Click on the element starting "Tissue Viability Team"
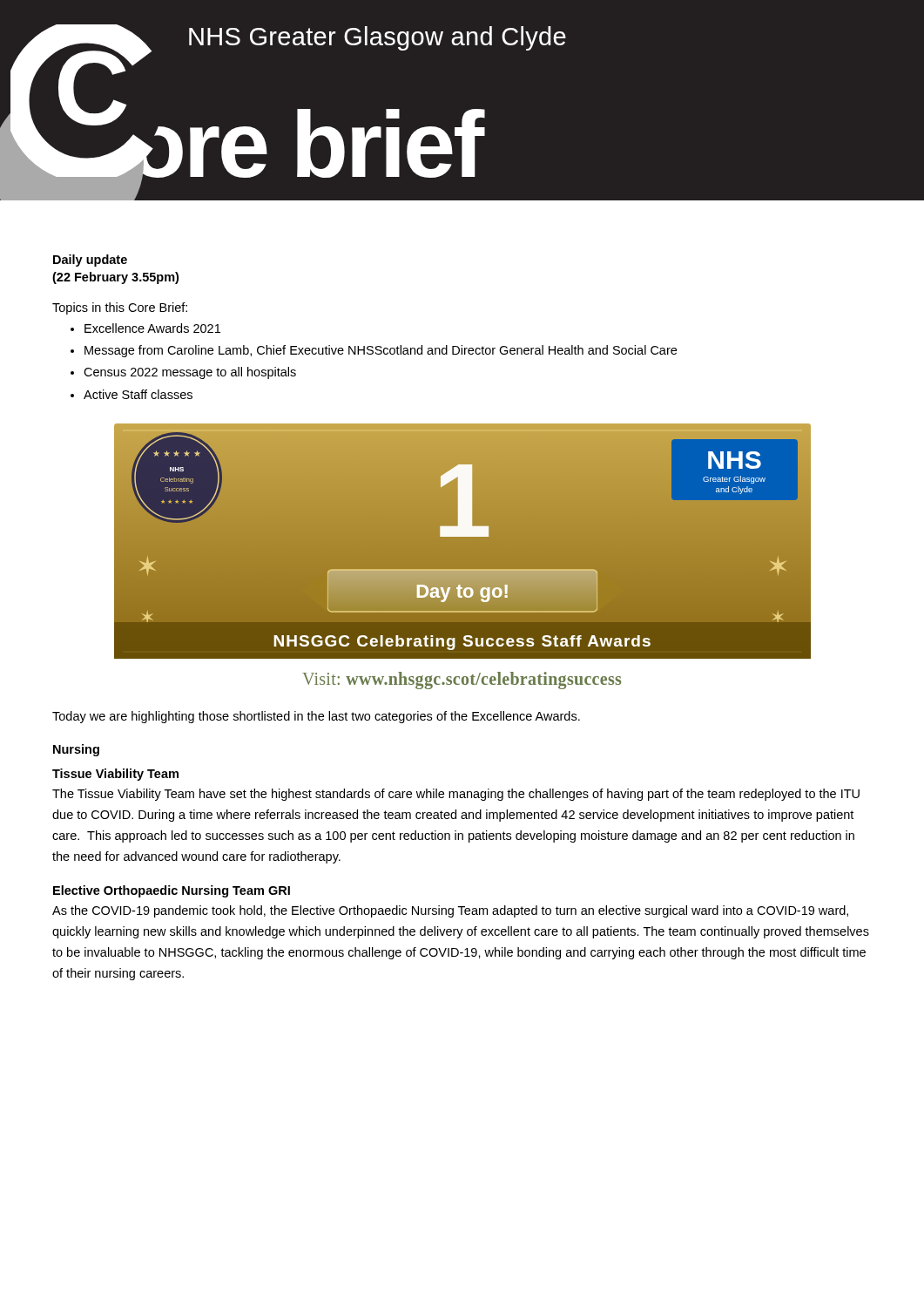This screenshot has height=1307, width=924. click(116, 774)
